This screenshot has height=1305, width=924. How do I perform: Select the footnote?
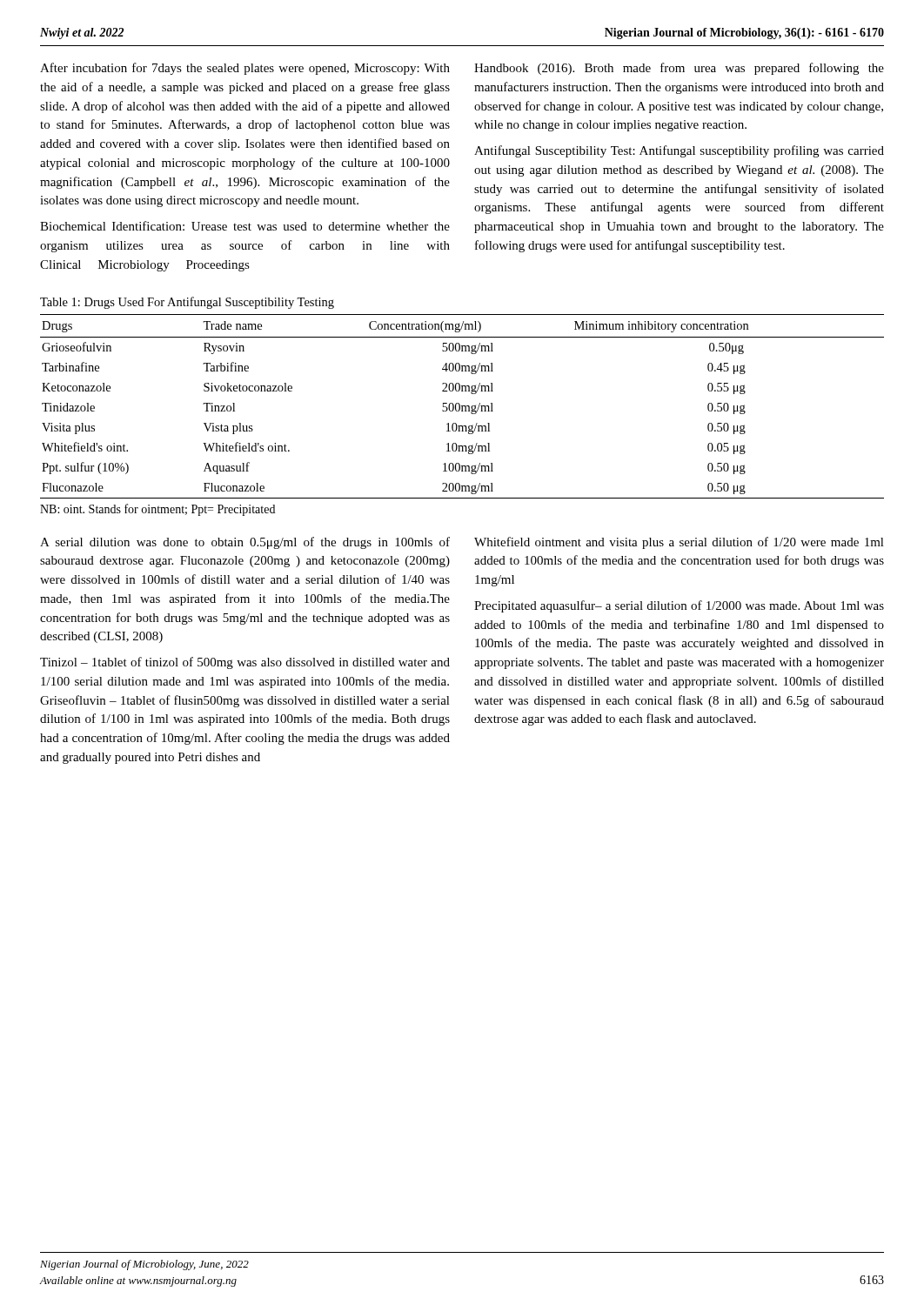click(158, 510)
